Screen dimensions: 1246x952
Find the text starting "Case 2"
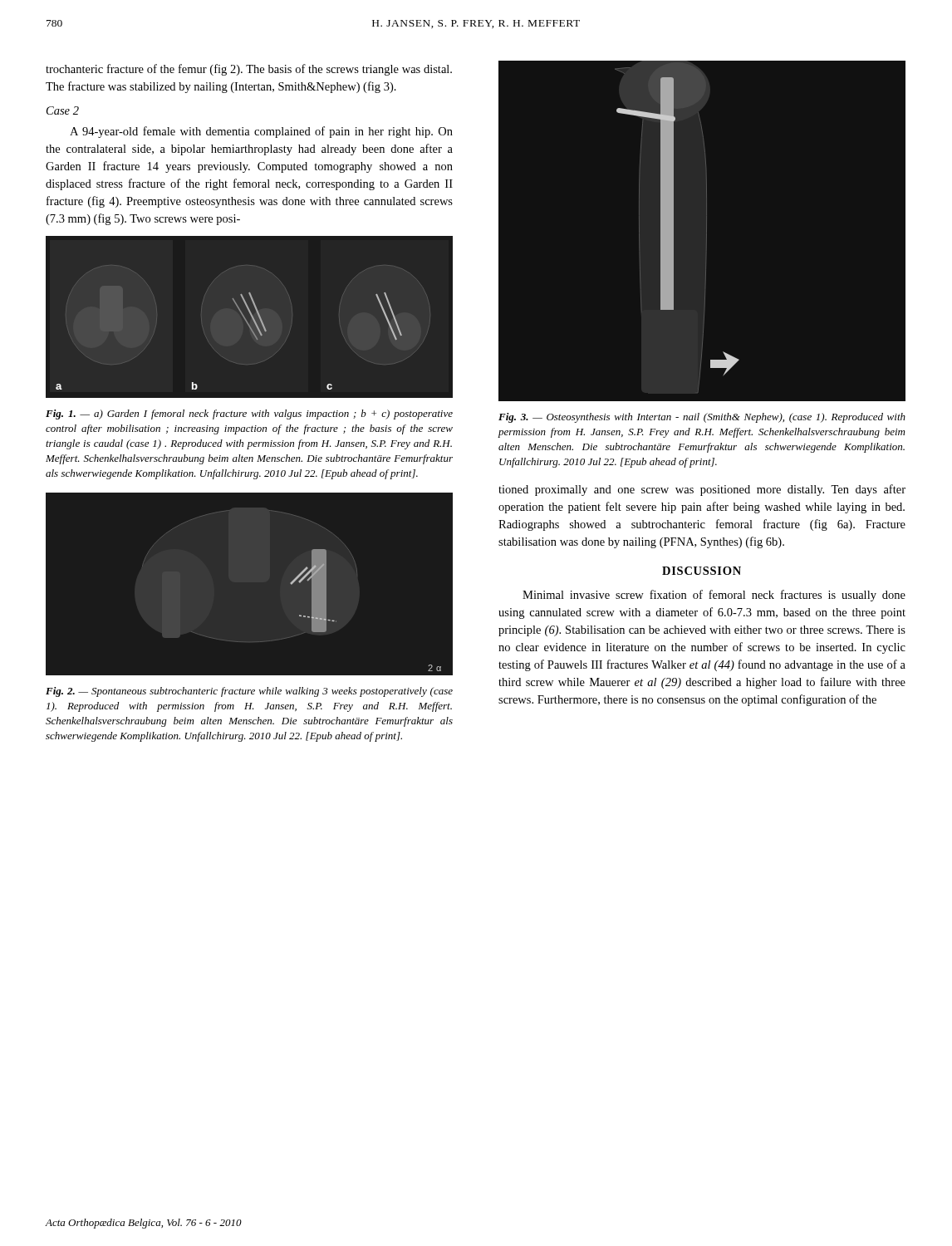[x=62, y=111]
